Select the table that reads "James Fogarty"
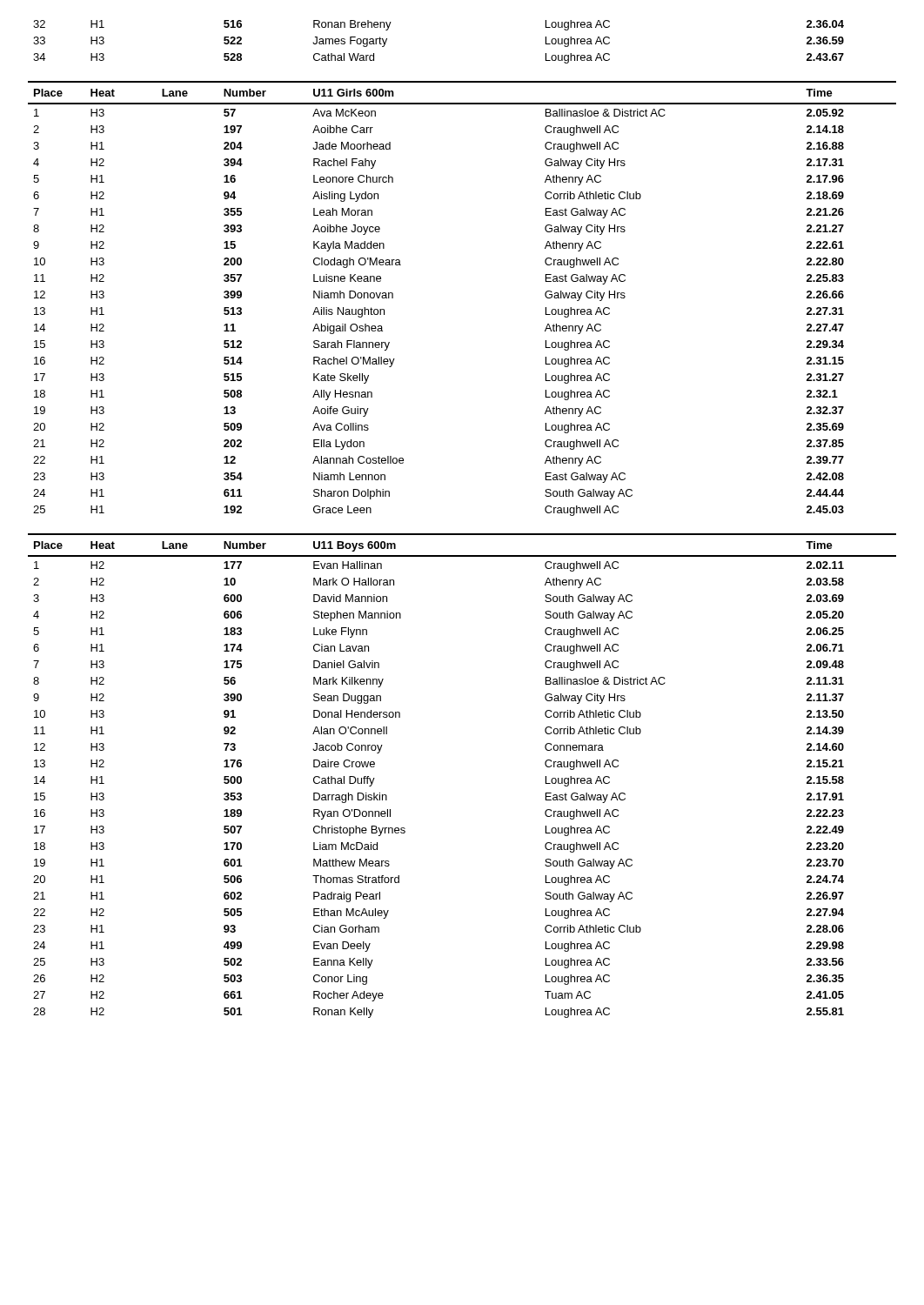The image size is (924, 1305). pyautogui.click(x=462, y=40)
